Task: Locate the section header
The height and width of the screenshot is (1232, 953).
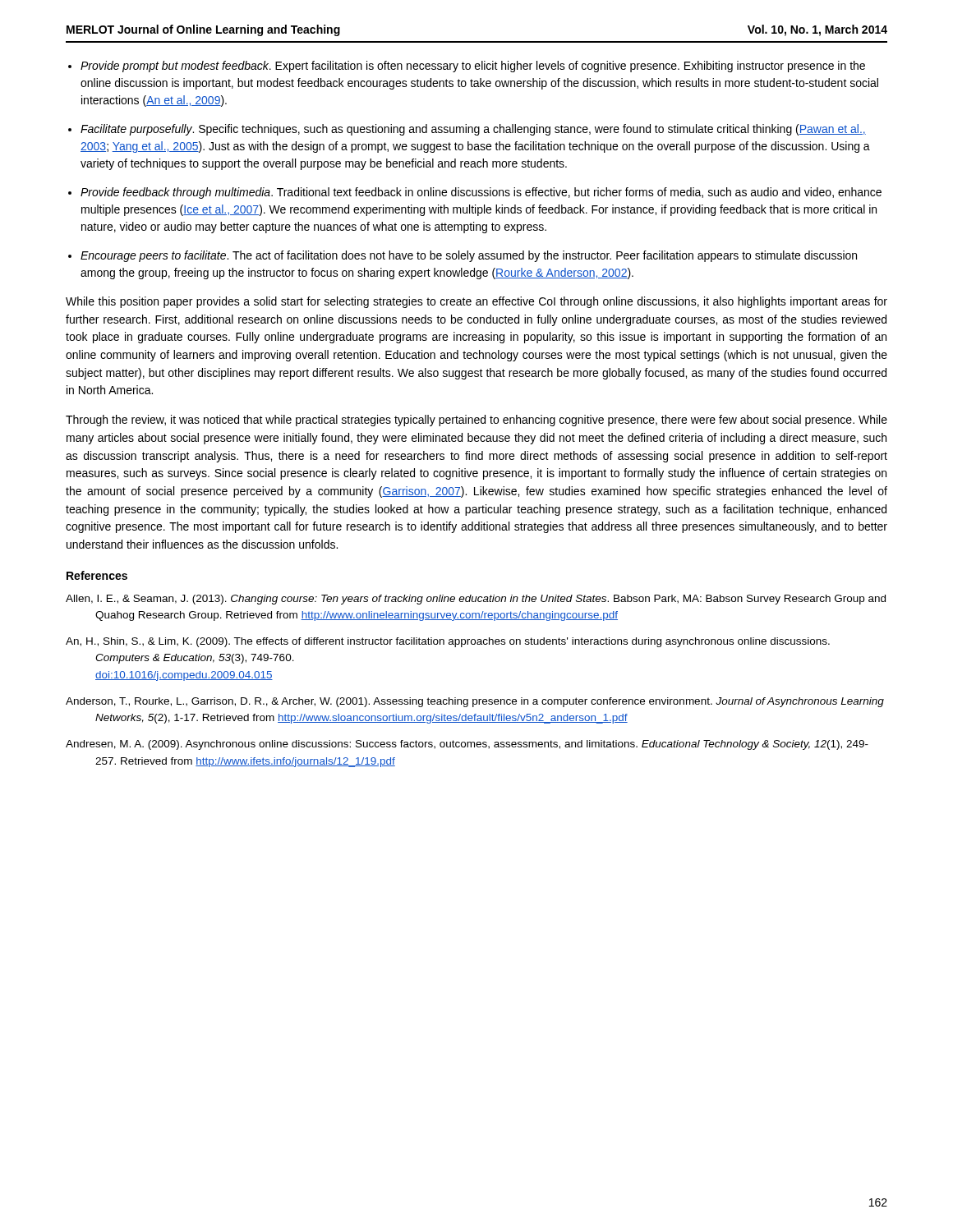Action: (x=97, y=575)
